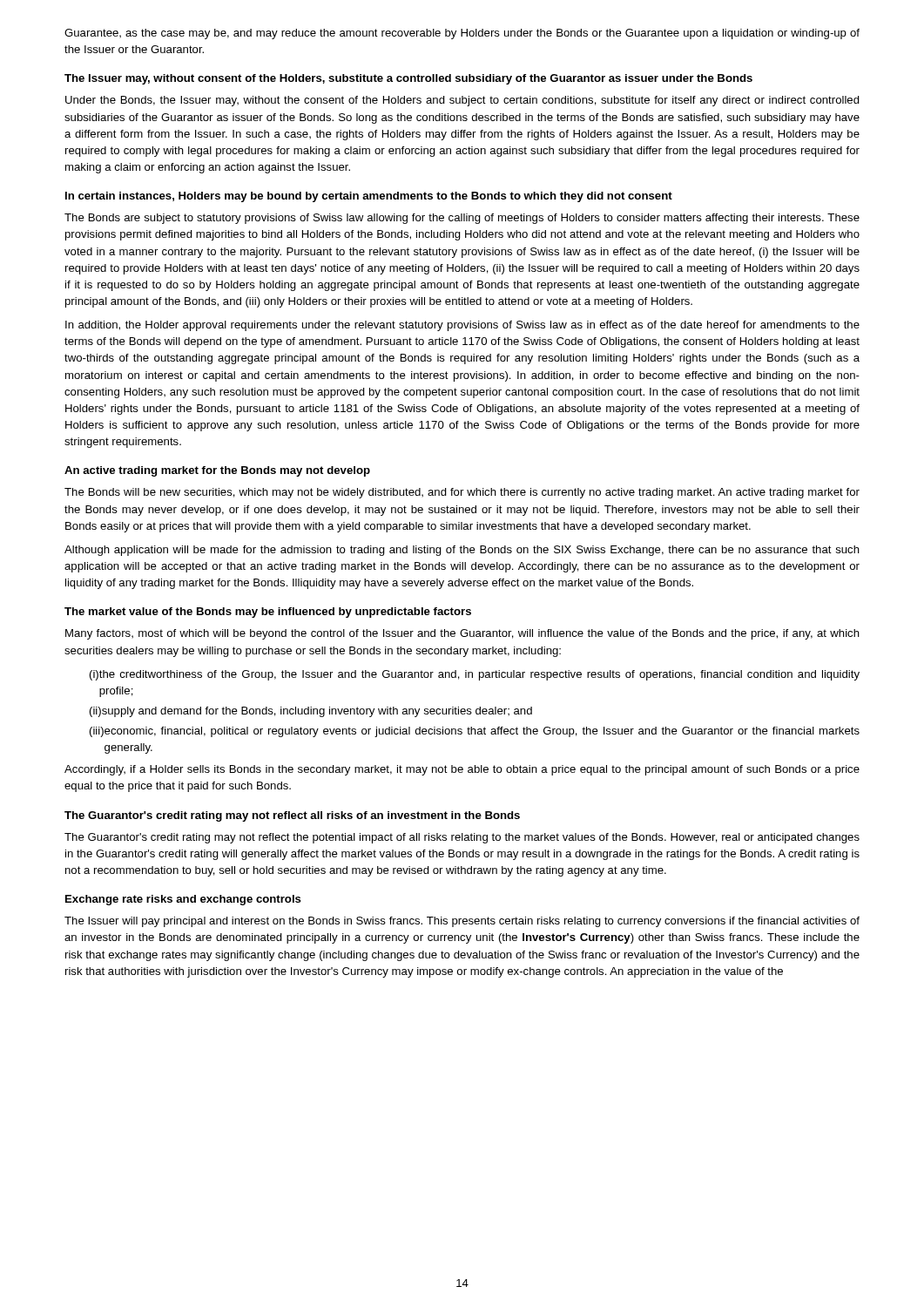Select the text block containing "In addition, the Holder approval"
Viewport: 924px width, 1307px height.
click(462, 383)
